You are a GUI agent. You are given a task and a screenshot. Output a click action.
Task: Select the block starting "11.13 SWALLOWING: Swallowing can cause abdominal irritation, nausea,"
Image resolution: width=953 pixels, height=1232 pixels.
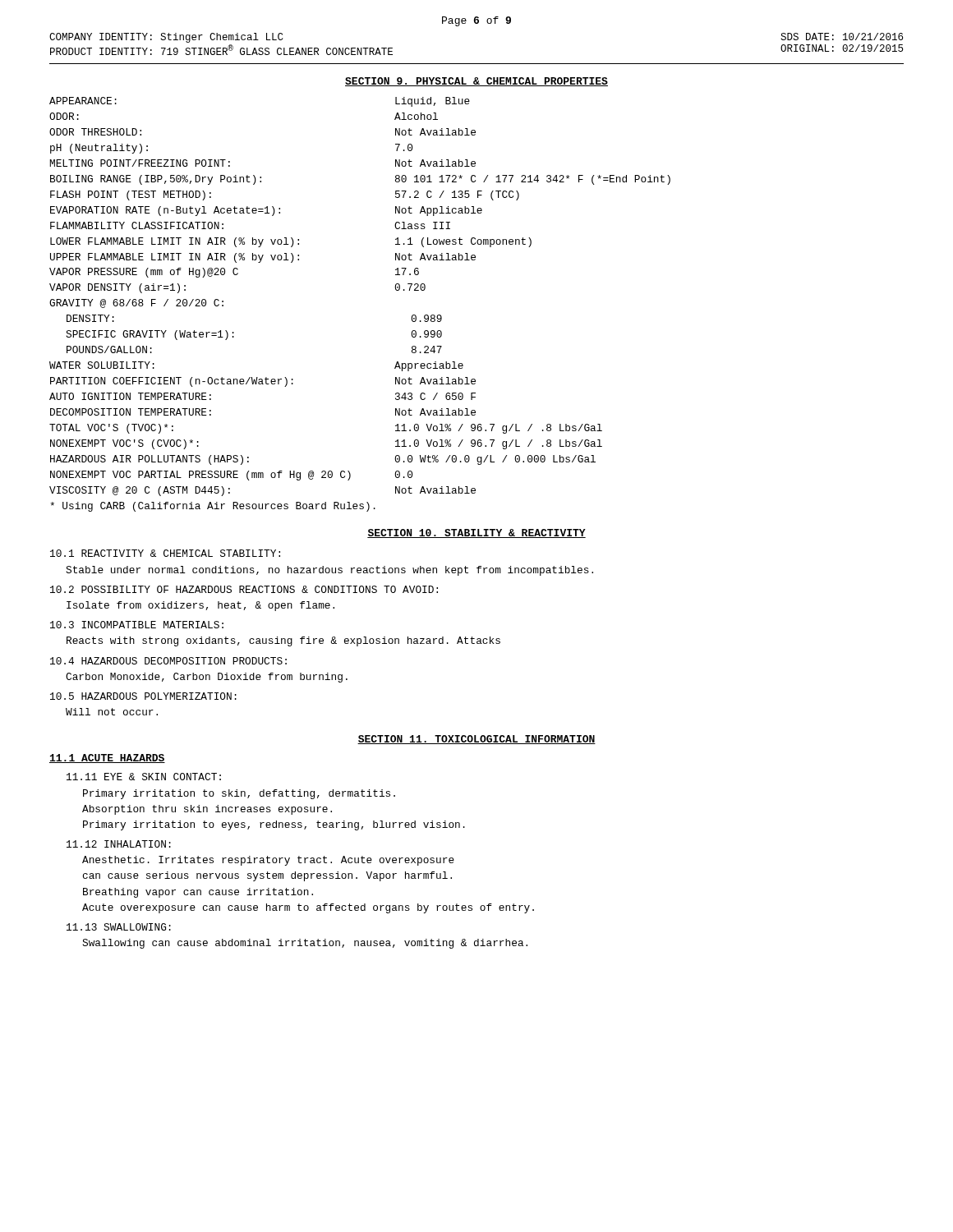[298, 937]
